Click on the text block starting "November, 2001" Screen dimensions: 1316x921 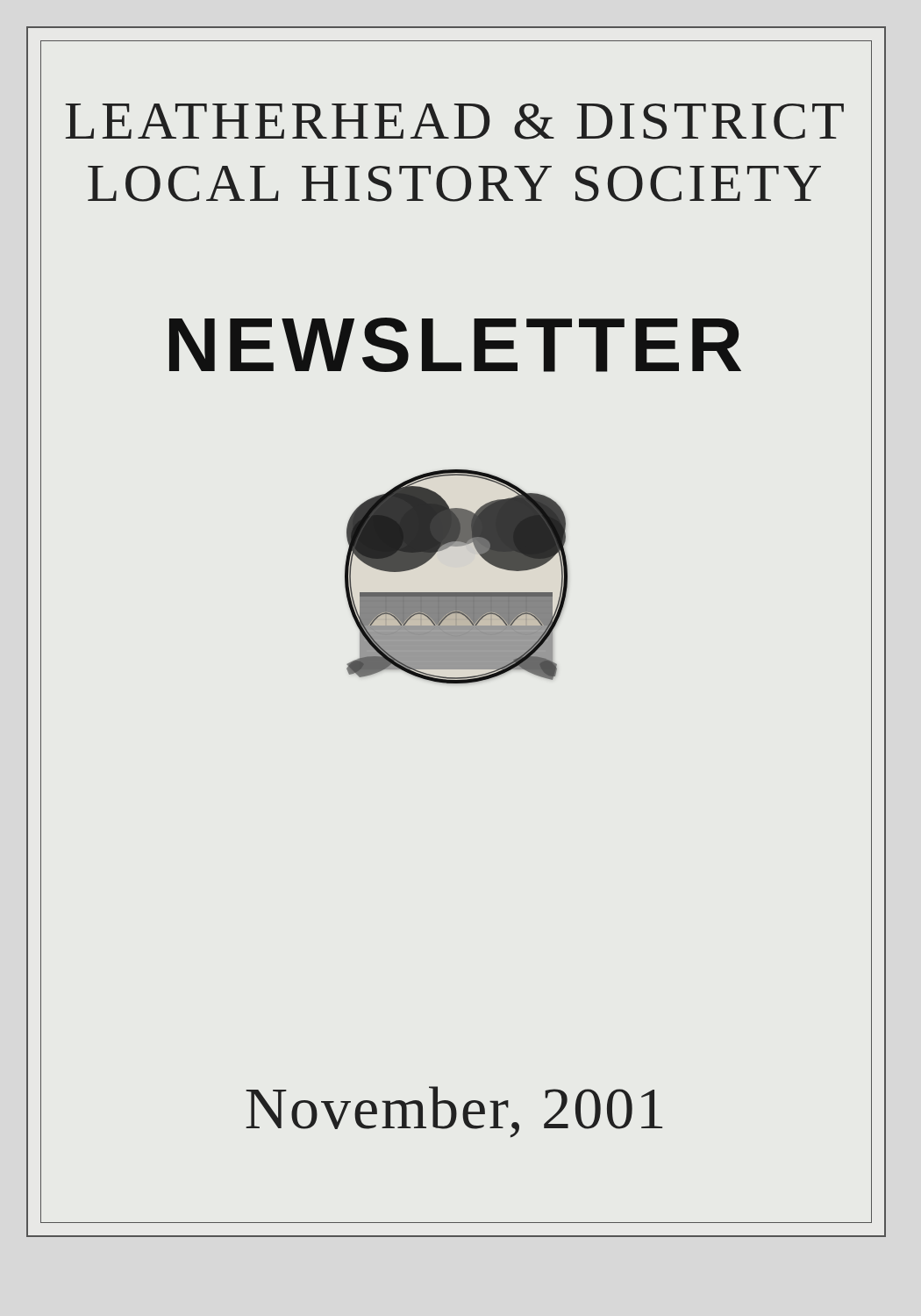(x=456, y=1109)
